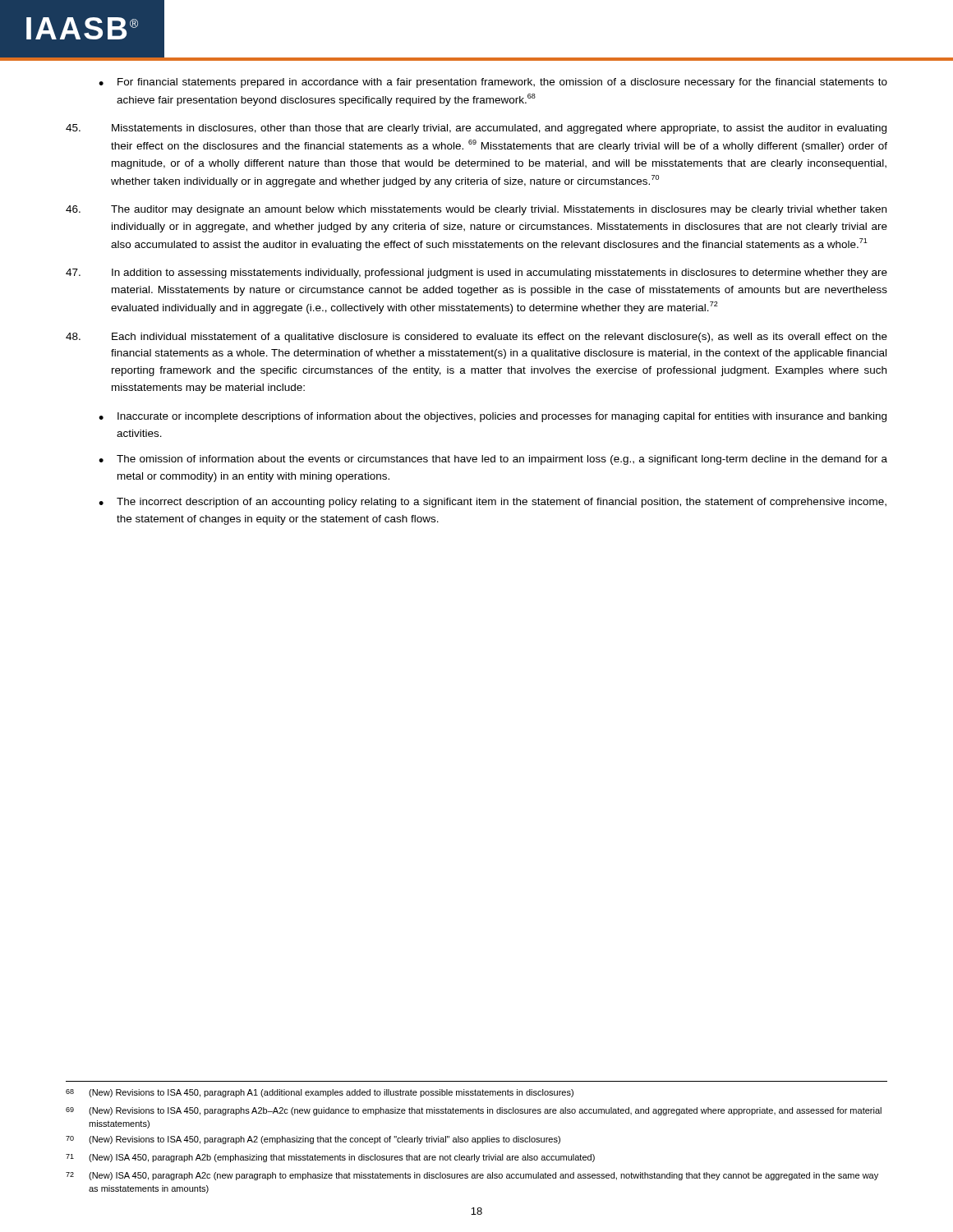The image size is (953, 1232).
Task: Select the footnote that reads "71 (New) ISA 450,"
Action: pos(476,1159)
